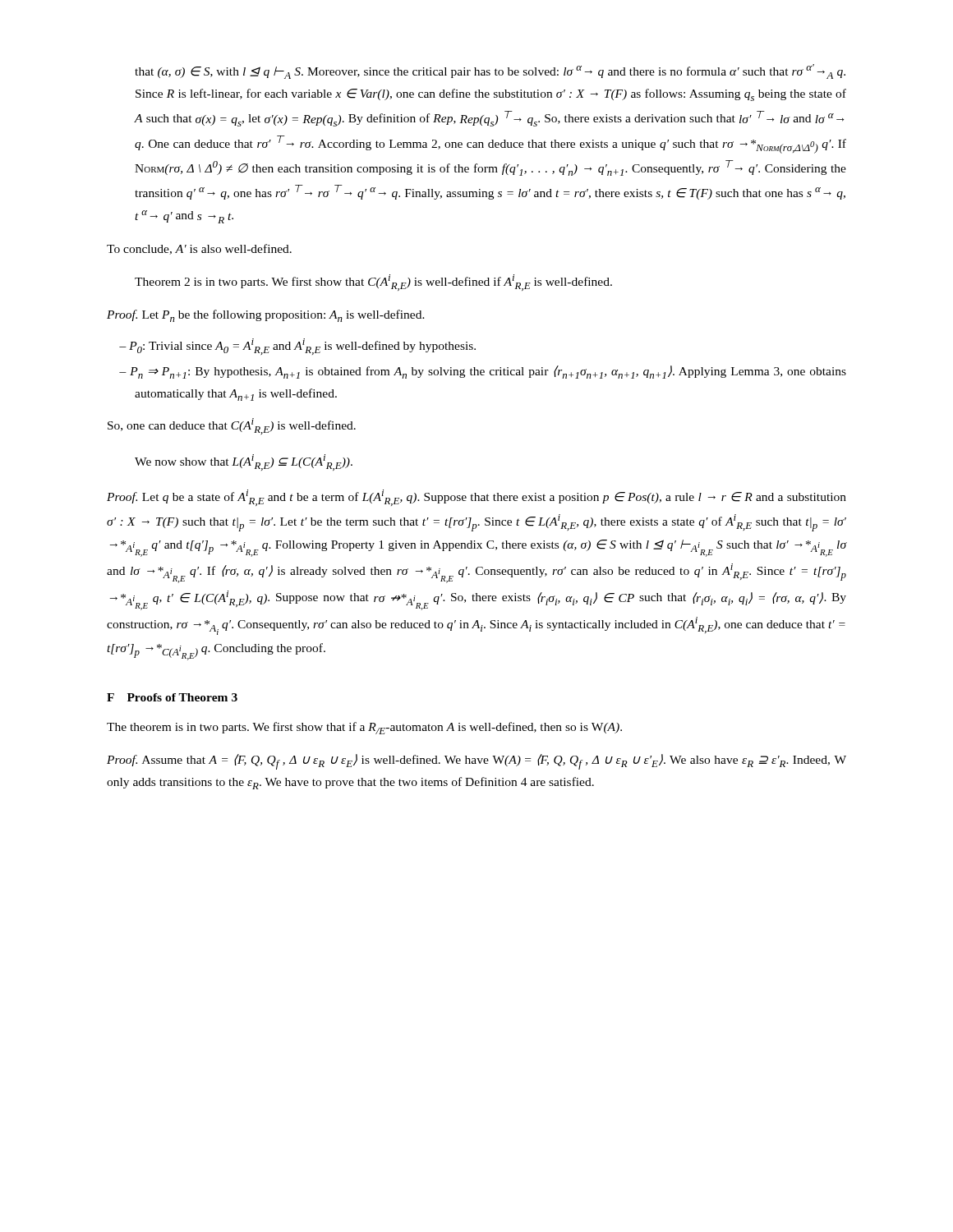
Task: Click where it says "F Proofs of Theorem 3"
Action: click(x=172, y=697)
